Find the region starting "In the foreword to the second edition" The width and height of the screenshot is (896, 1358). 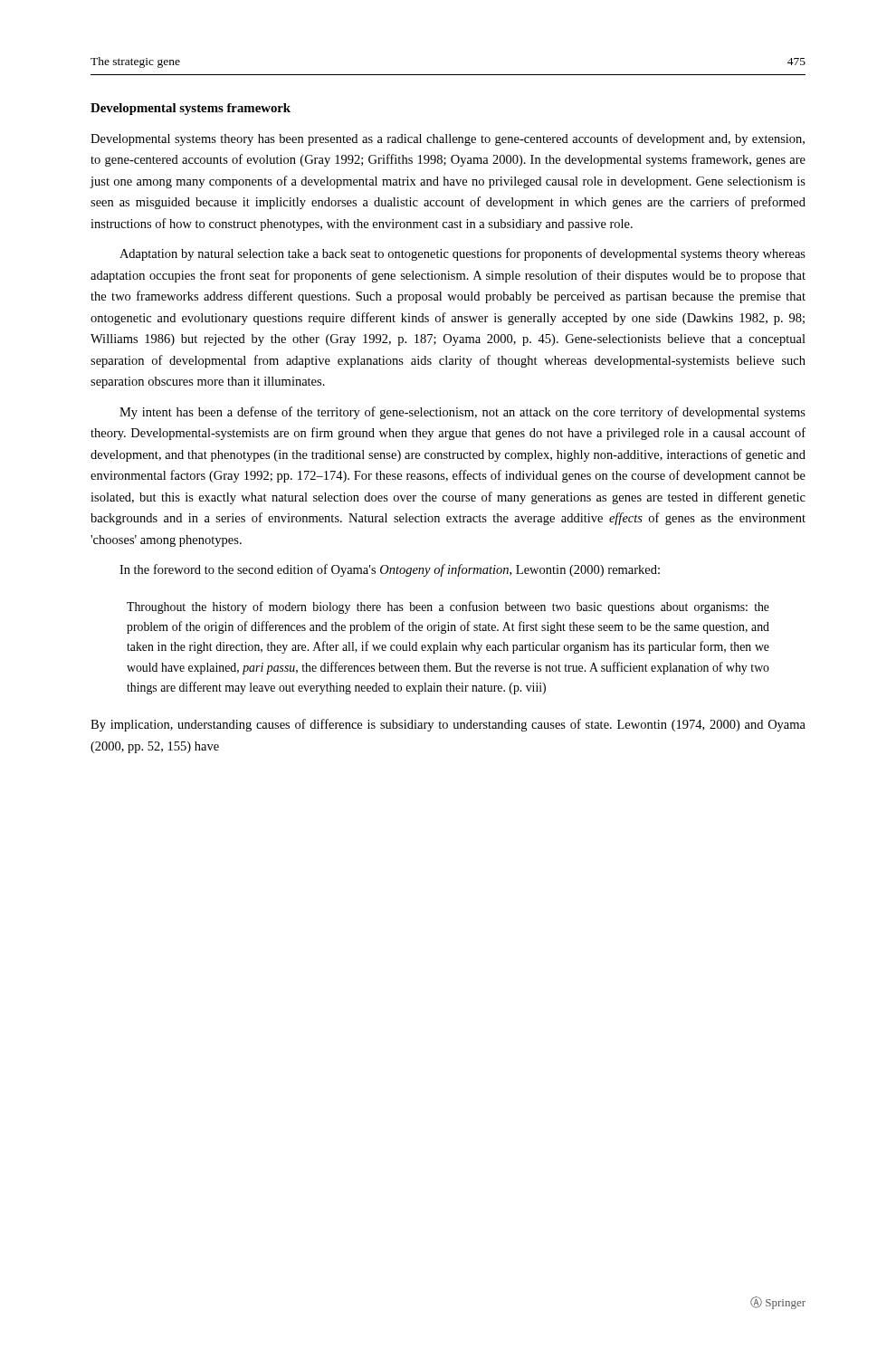448,570
